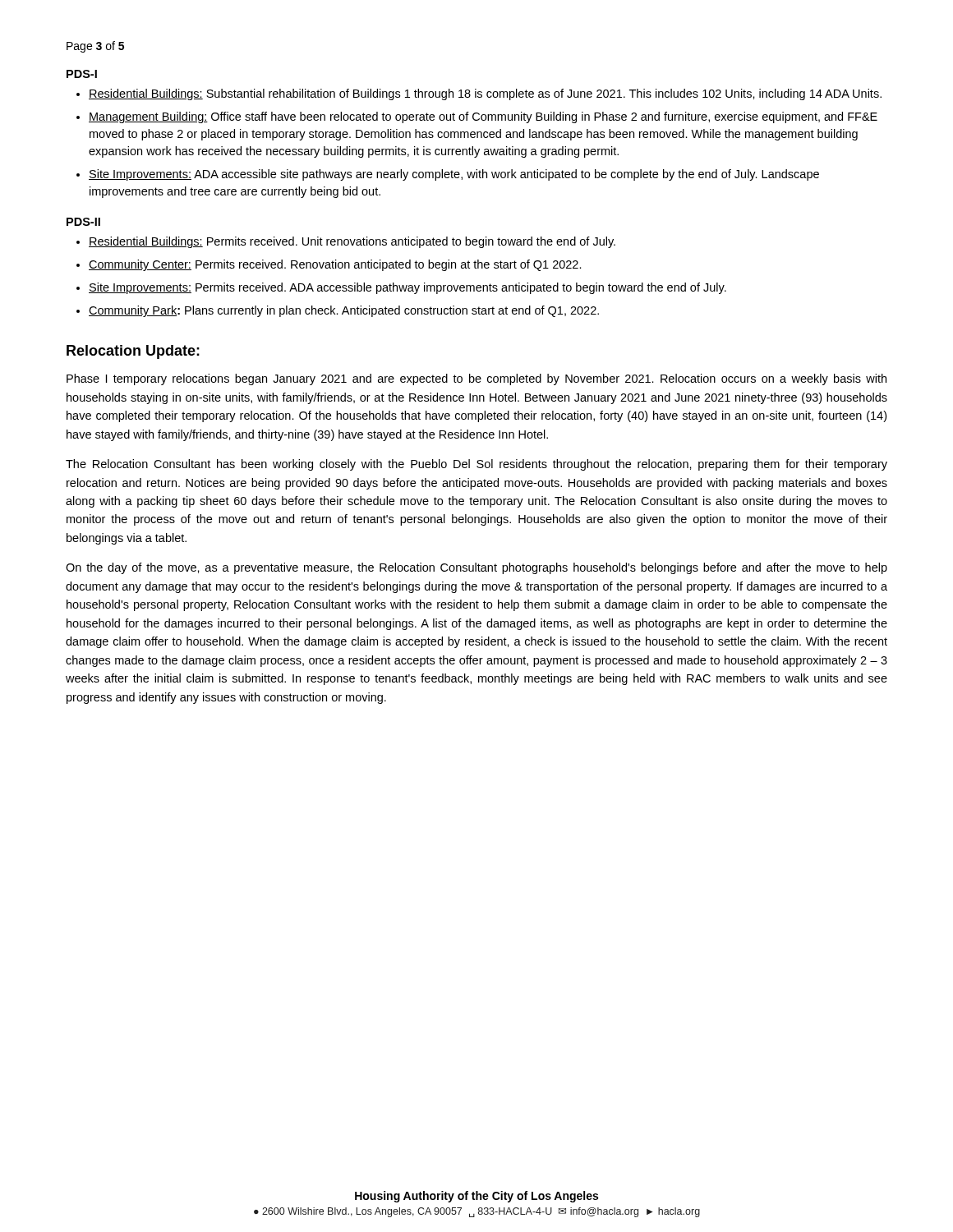Screen dimensions: 1232x953
Task: Locate the text block containing "On the day of"
Action: click(476, 632)
